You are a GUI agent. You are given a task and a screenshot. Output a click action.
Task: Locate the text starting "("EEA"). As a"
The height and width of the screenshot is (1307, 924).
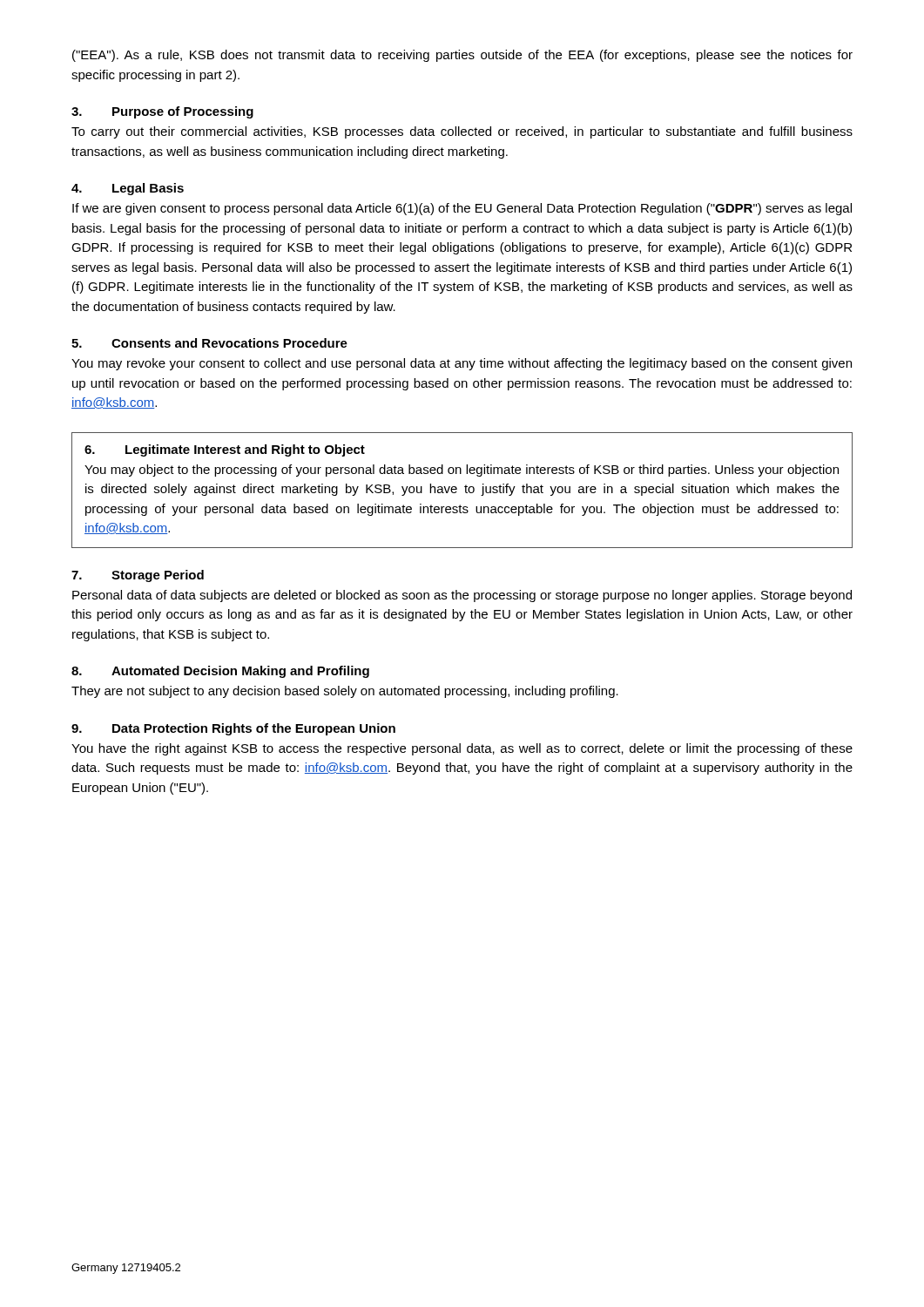pyautogui.click(x=462, y=64)
